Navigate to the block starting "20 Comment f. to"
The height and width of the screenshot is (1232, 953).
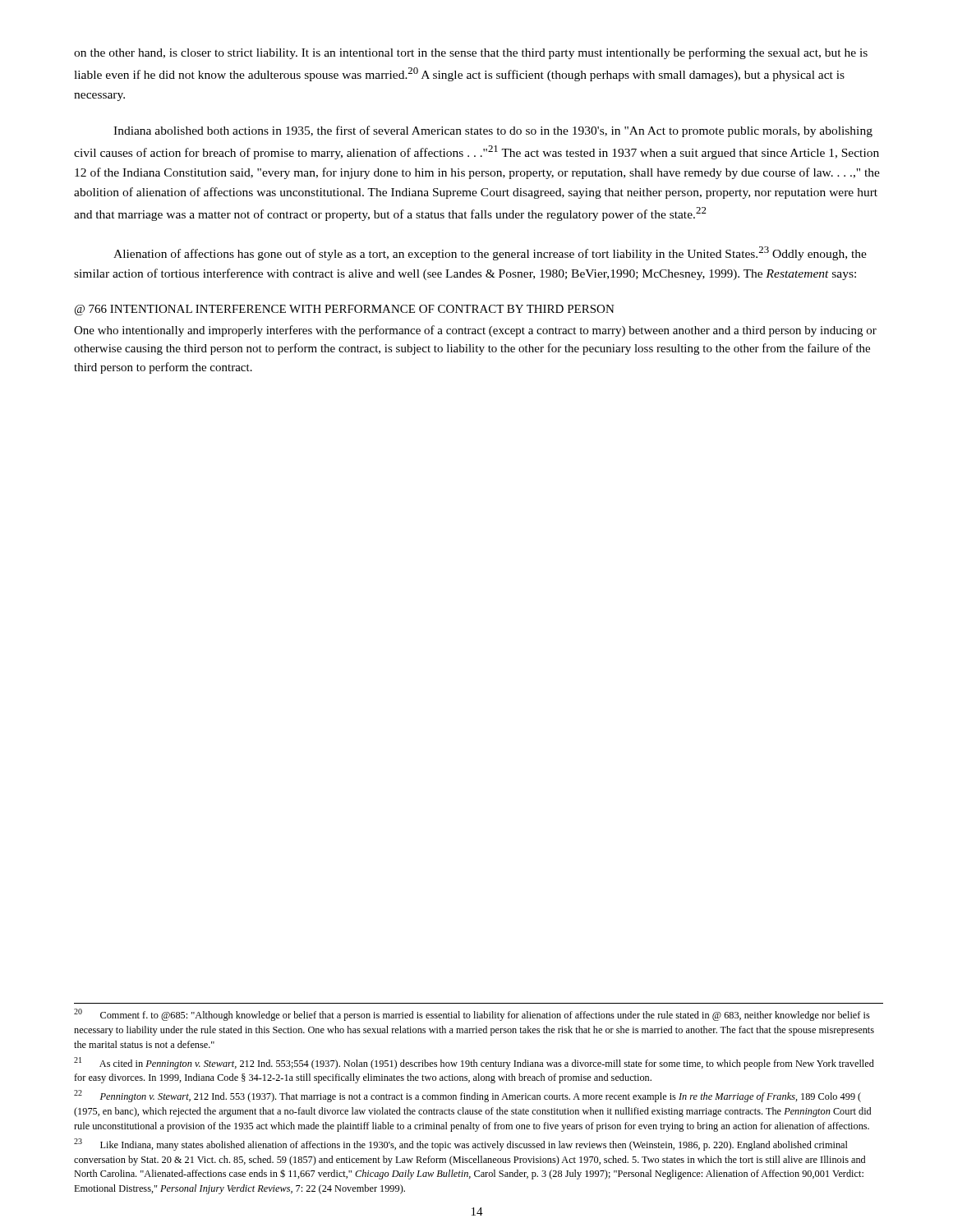pos(474,1029)
